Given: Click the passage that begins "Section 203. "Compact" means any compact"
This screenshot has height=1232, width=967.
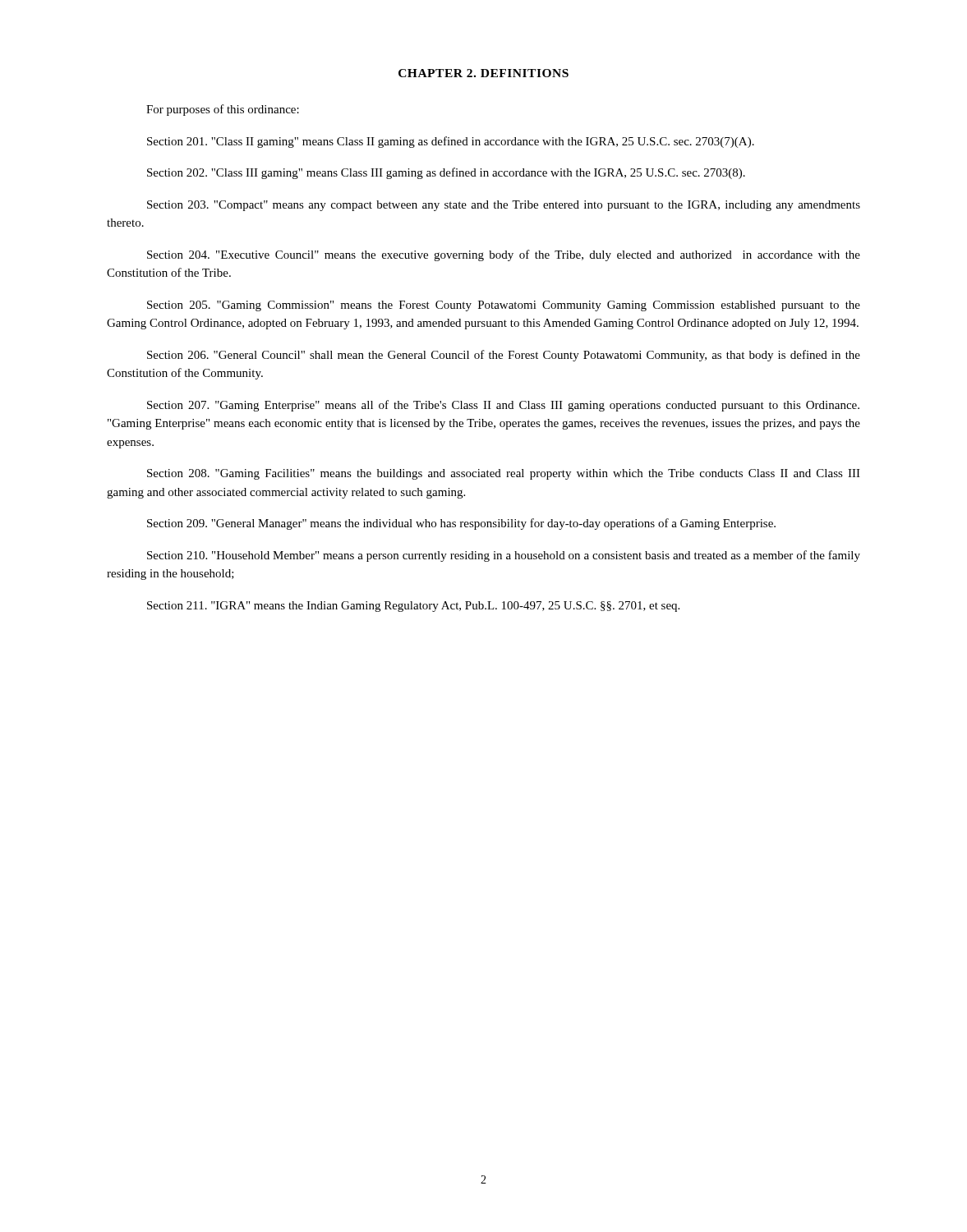Looking at the screenshot, I should pyautogui.click(x=484, y=213).
